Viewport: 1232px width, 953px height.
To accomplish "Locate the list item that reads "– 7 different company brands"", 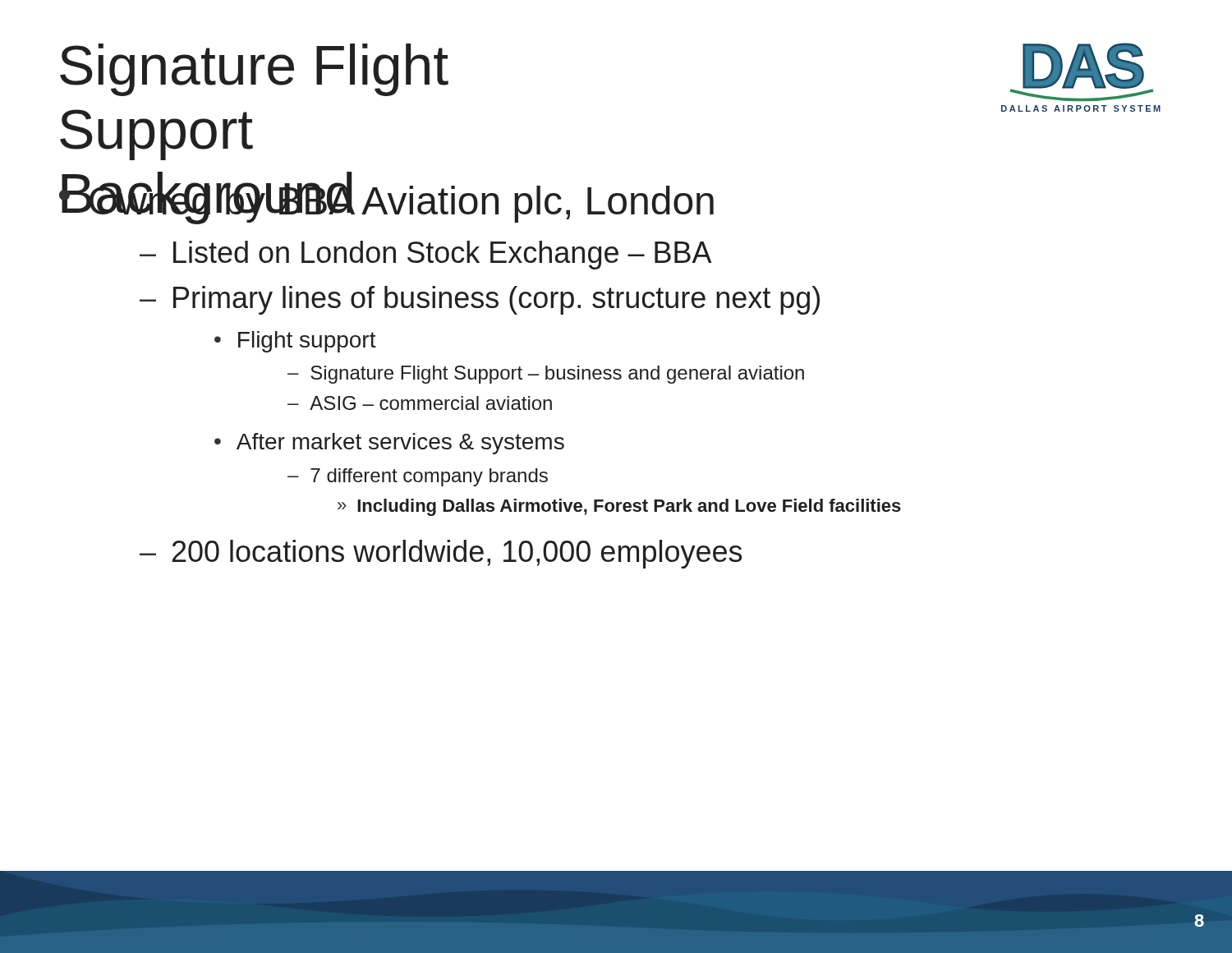I will coord(418,476).
